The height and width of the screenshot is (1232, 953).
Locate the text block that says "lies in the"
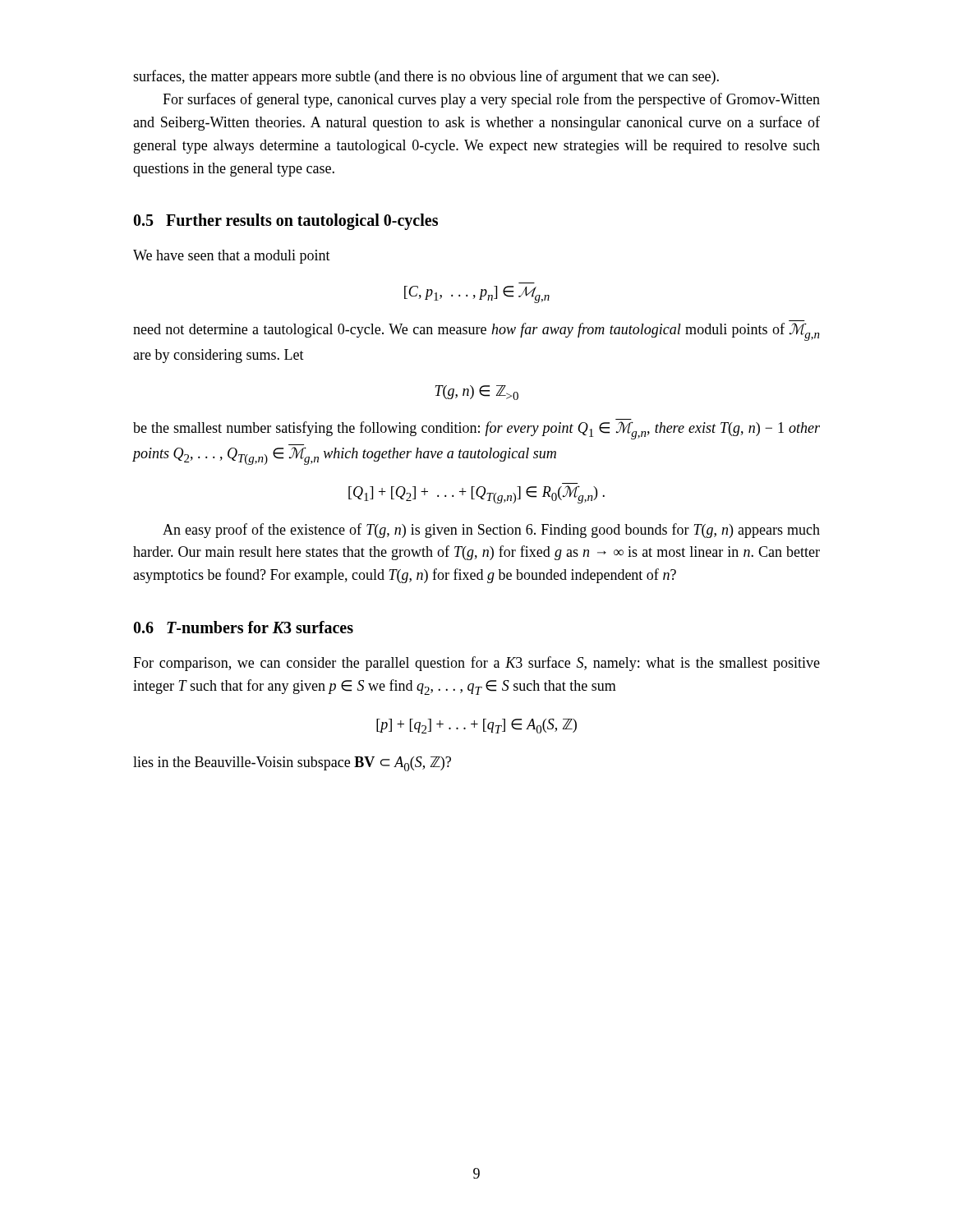tap(292, 763)
